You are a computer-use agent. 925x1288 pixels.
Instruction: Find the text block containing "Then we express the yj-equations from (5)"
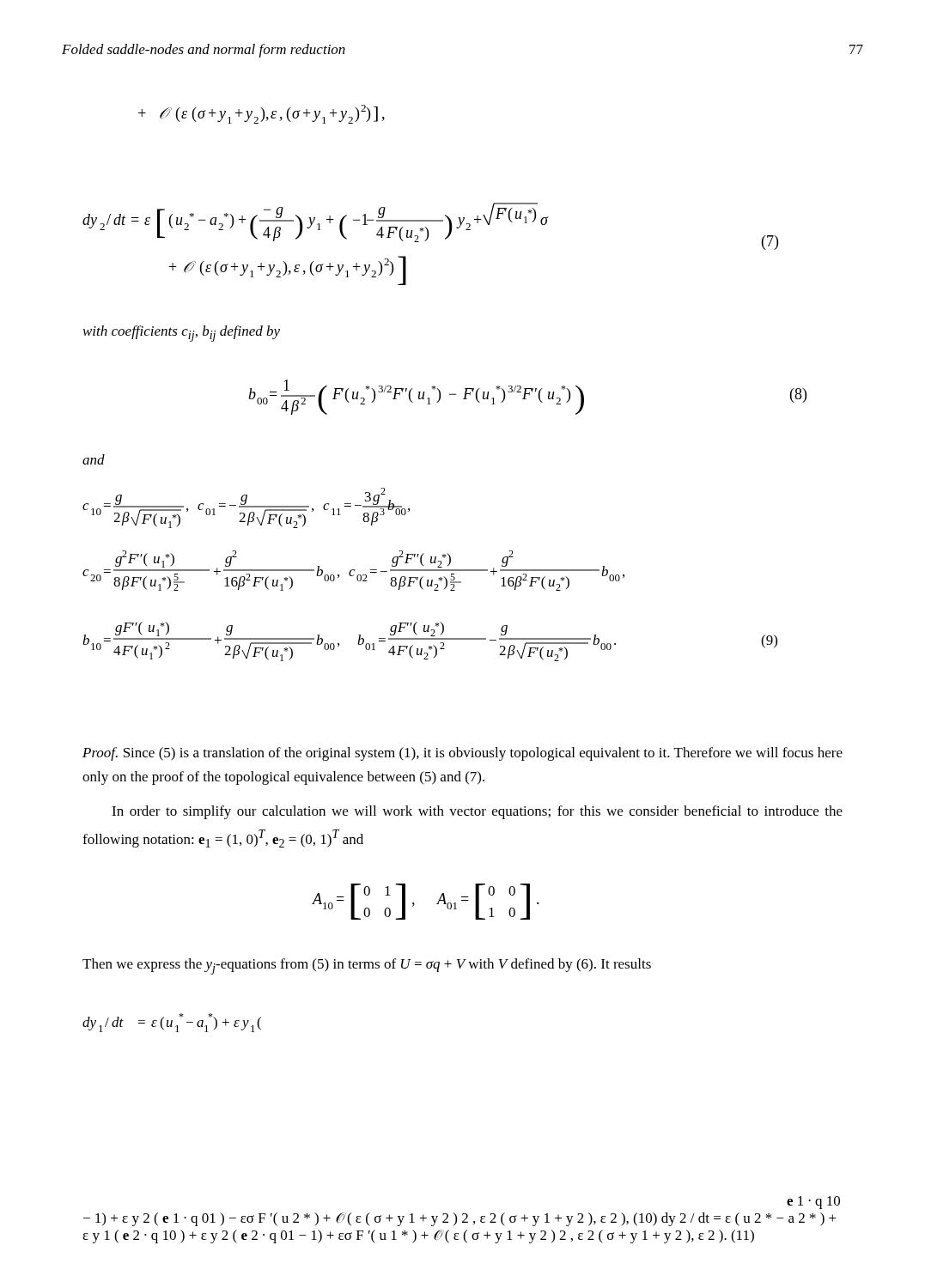367,965
